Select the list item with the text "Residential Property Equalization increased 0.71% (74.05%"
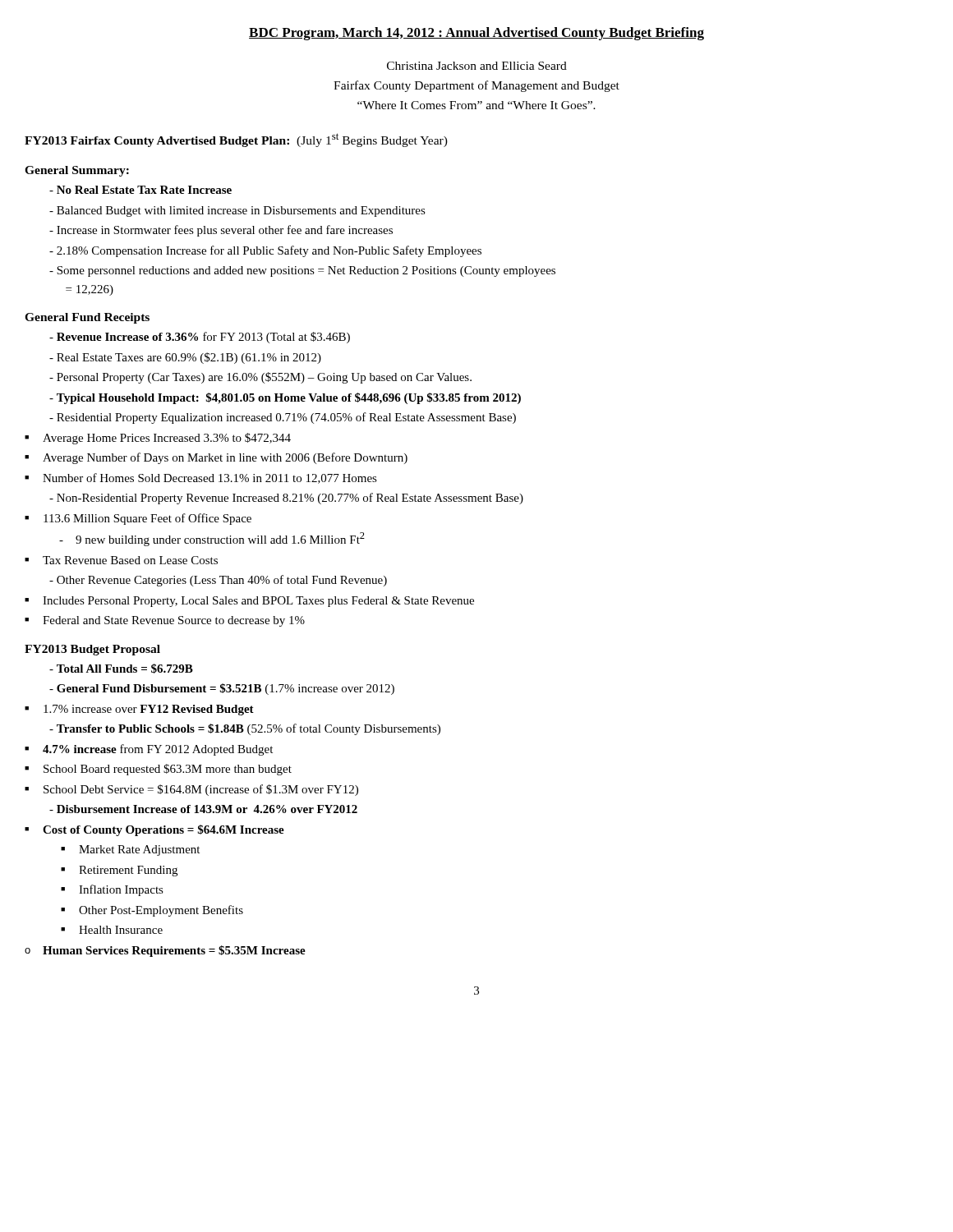Screen dimensions: 1232x953 tap(489, 418)
